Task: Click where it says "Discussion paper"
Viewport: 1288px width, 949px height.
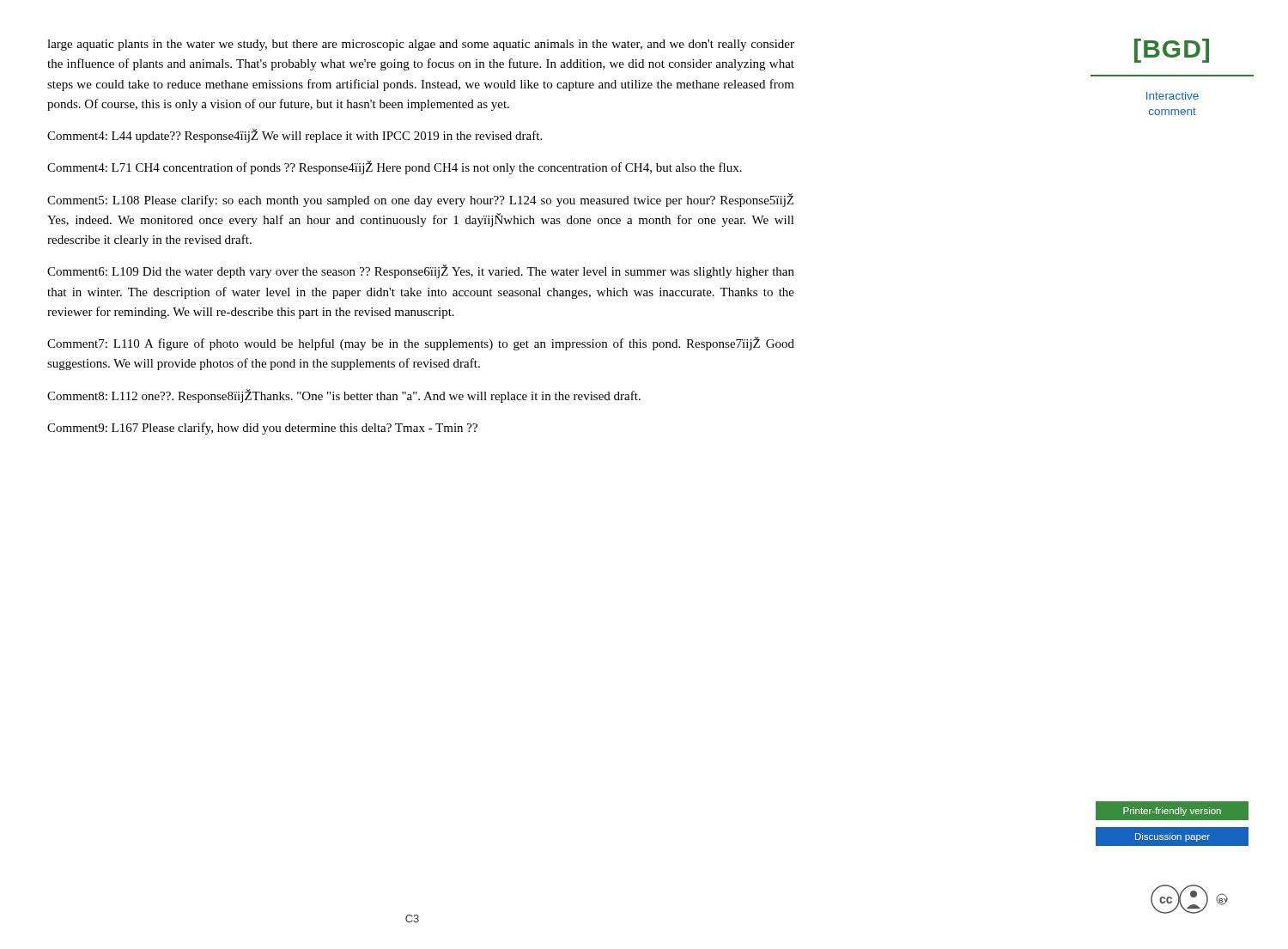Action: click(1172, 836)
